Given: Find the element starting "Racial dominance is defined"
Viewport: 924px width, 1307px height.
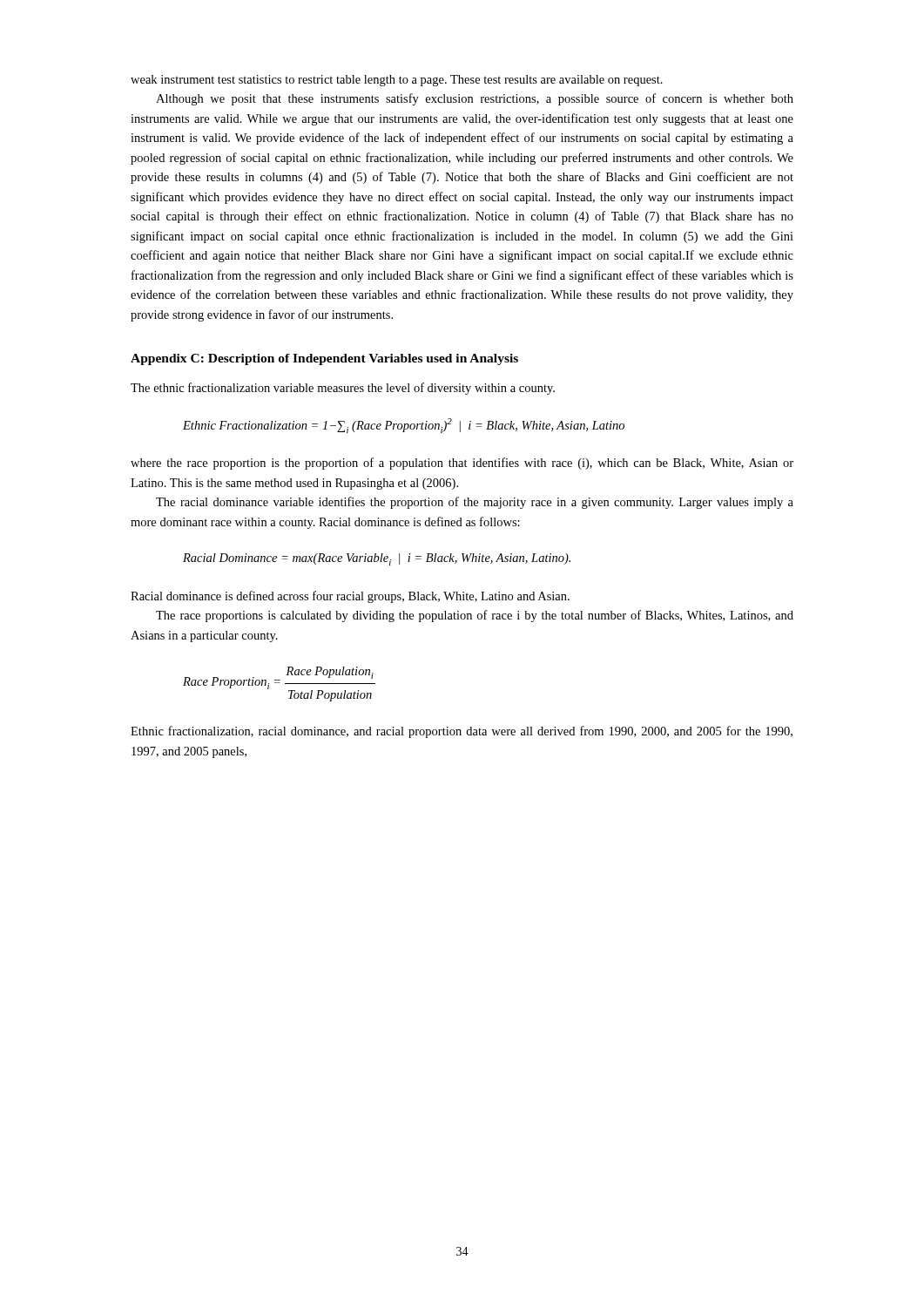Looking at the screenshot, I should [x=462, y=616].
